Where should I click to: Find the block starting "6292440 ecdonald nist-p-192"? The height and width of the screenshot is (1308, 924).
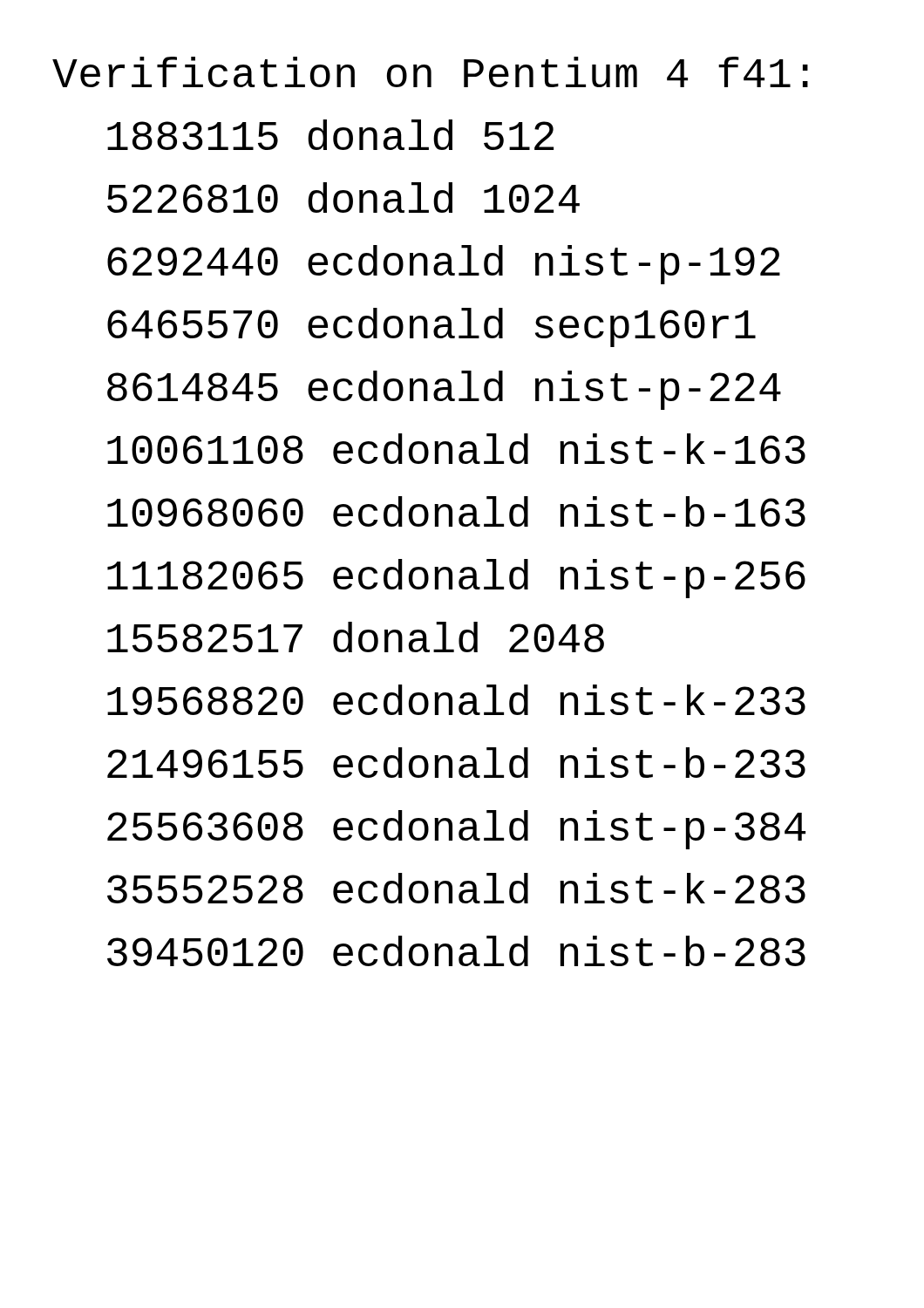(x=444, y=264)
